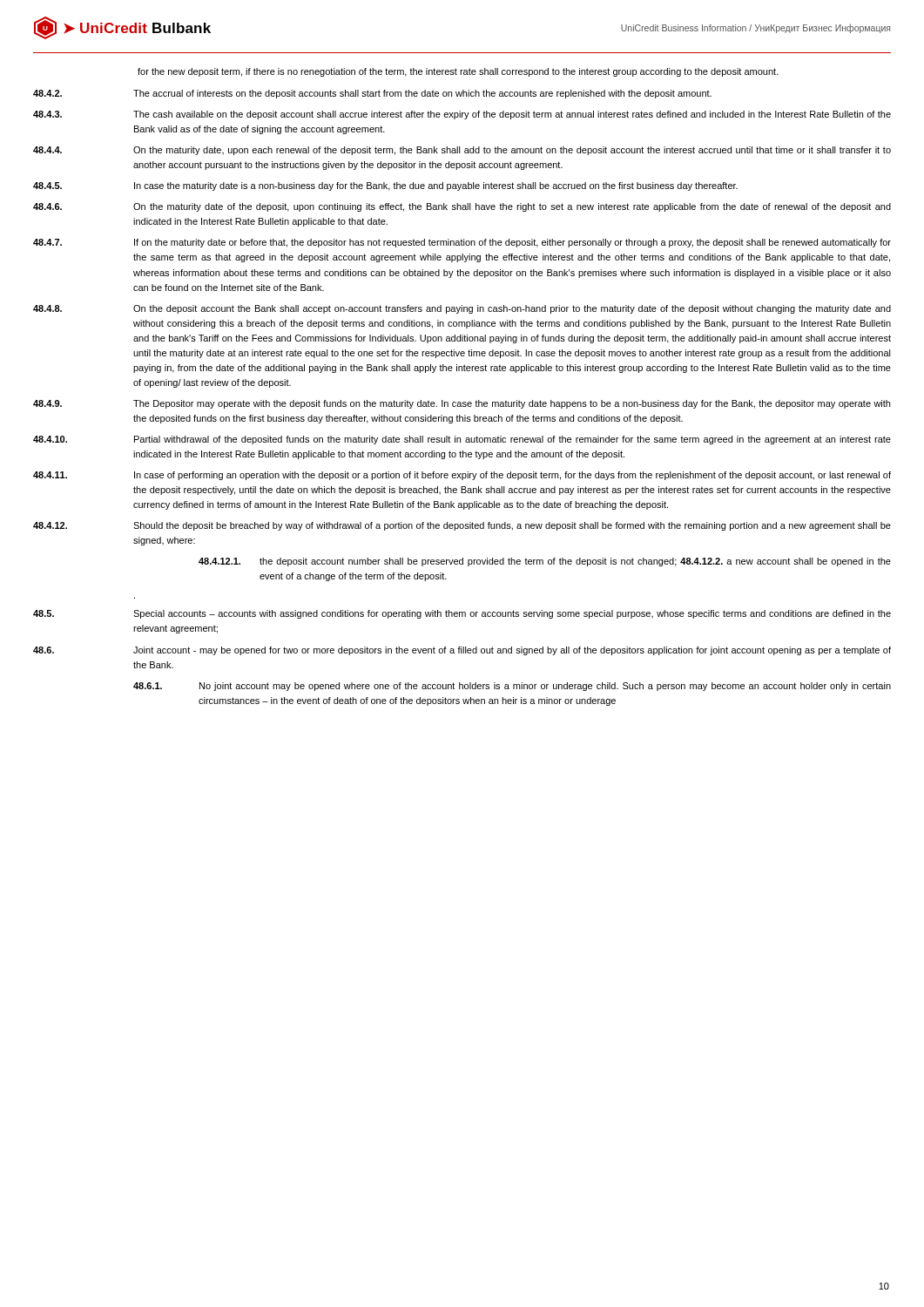Locate the block of text that opens with "48.4.8. On the deposit"
The height and width of the screenshot is (1307, 924).
pos(462,346)
